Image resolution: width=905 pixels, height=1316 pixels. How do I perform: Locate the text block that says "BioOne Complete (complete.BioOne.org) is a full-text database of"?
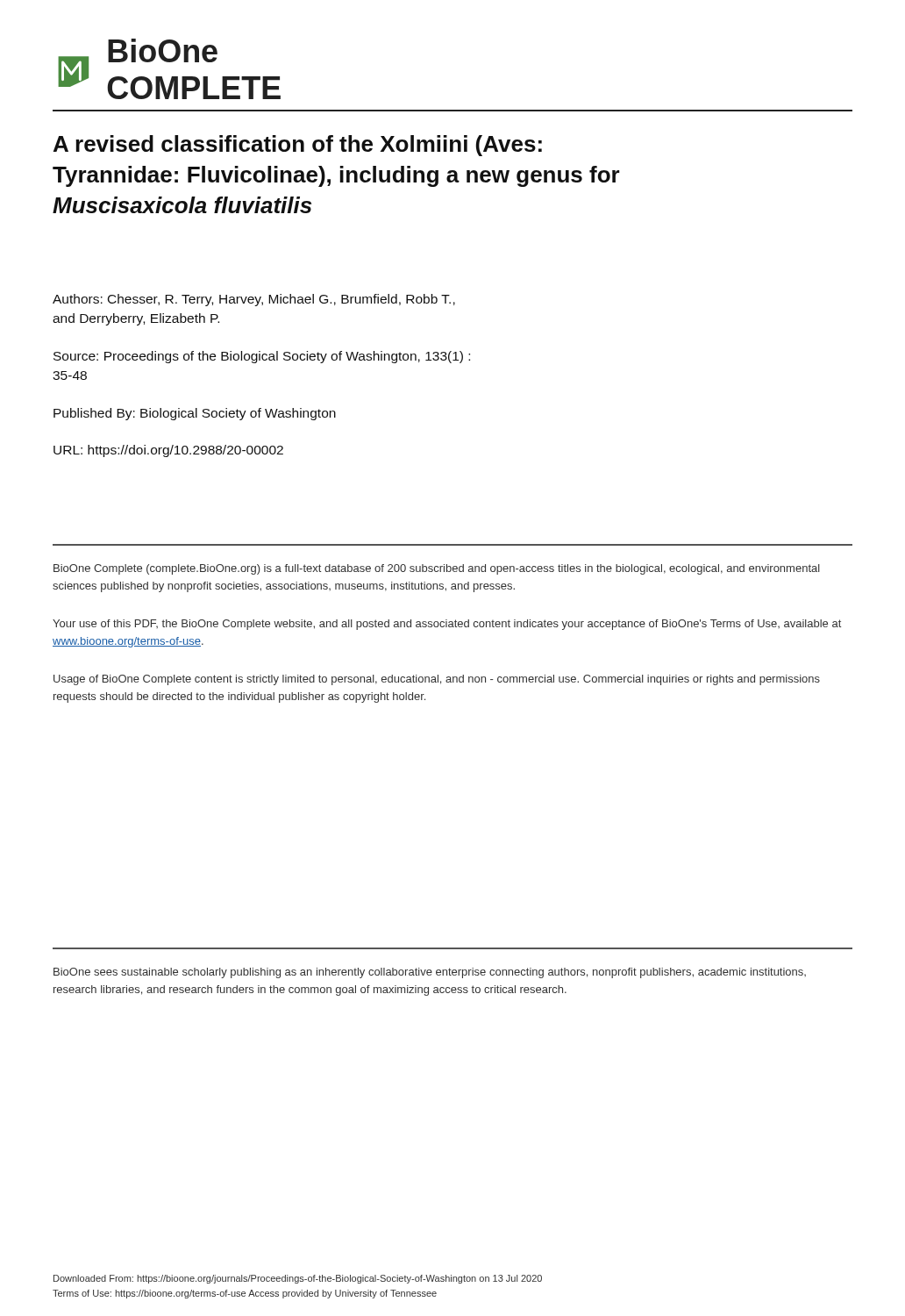tap(452, 577)
